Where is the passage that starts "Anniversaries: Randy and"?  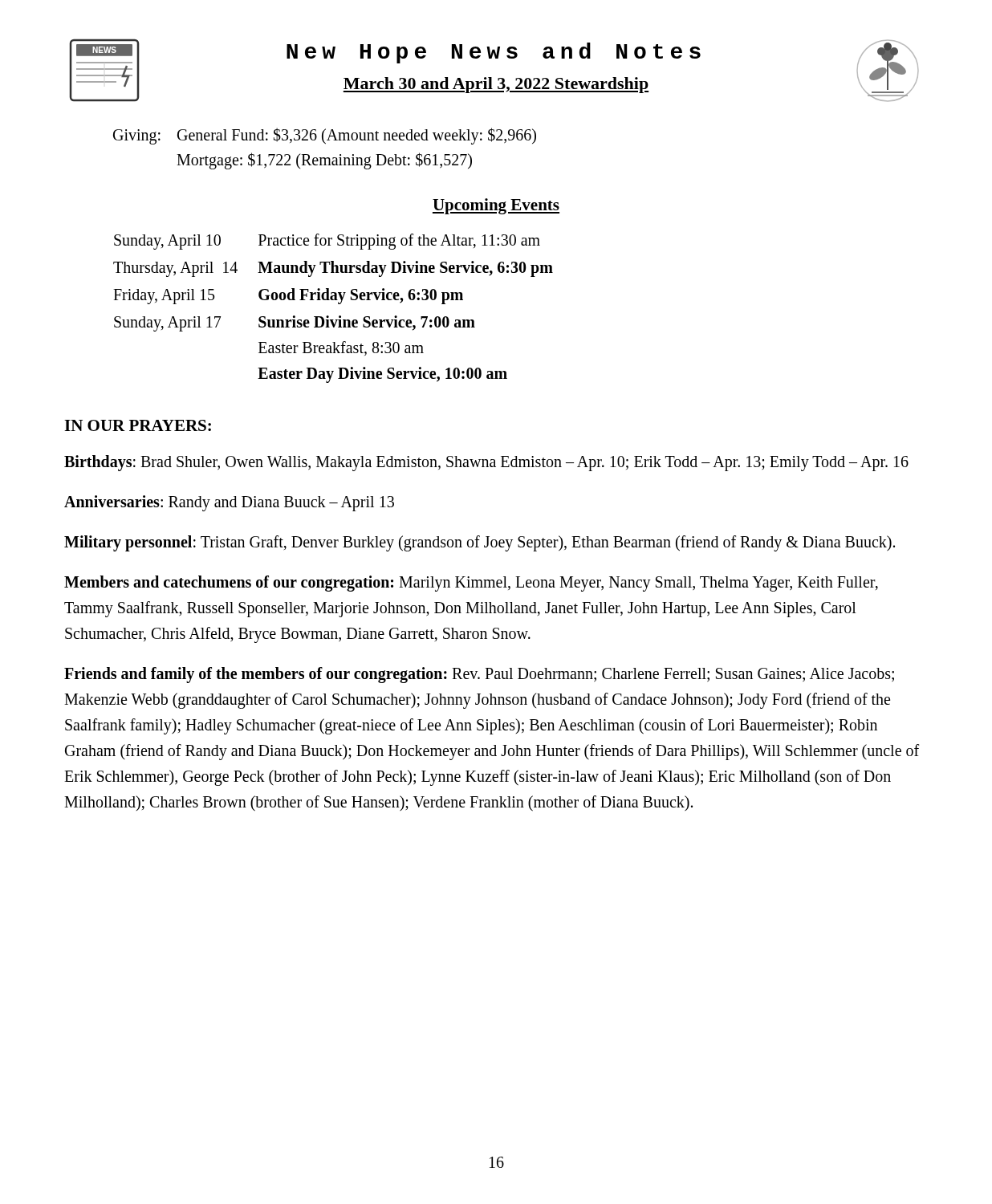(229, 502)
